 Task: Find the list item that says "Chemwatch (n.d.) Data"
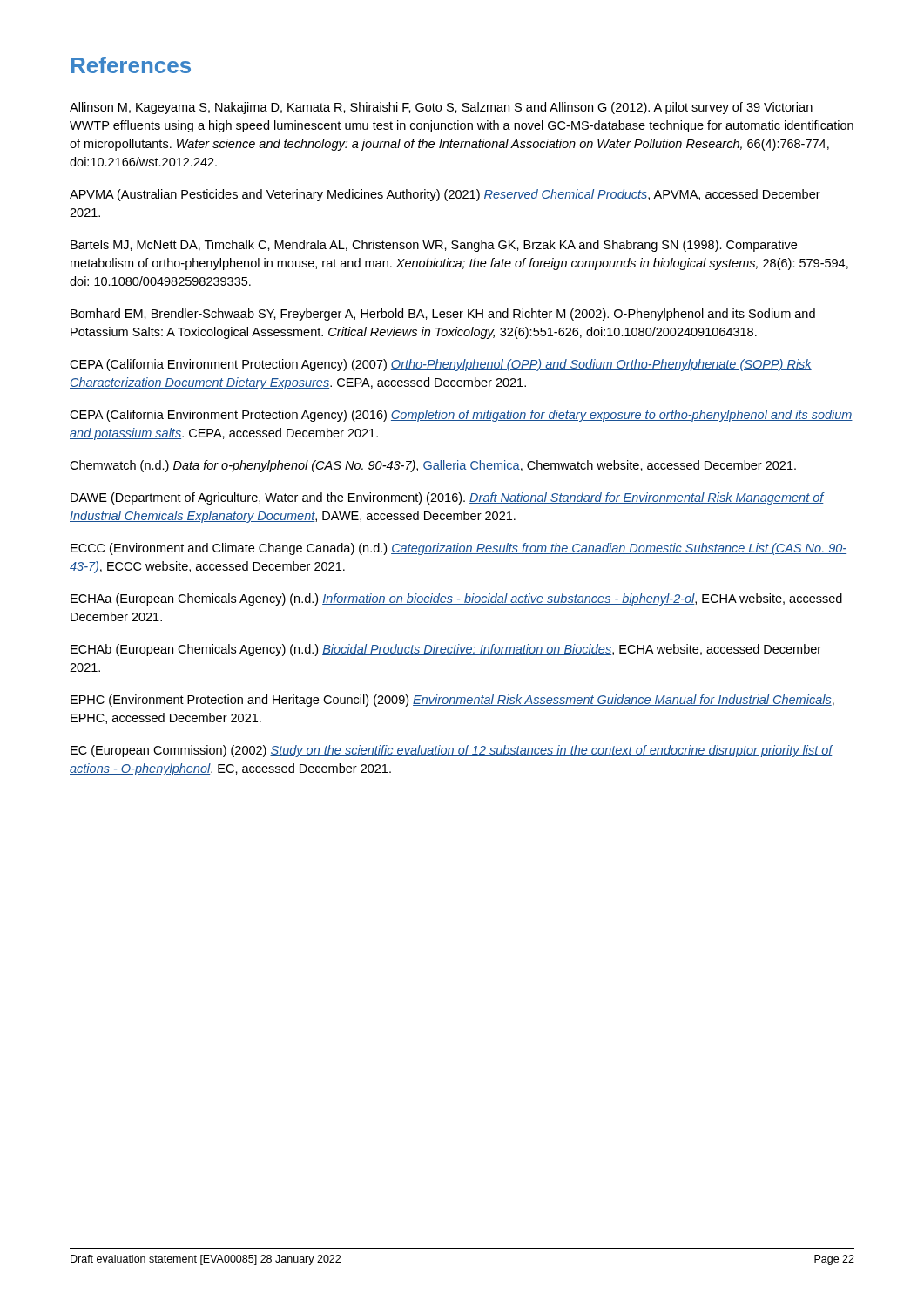tap(433, 465)
